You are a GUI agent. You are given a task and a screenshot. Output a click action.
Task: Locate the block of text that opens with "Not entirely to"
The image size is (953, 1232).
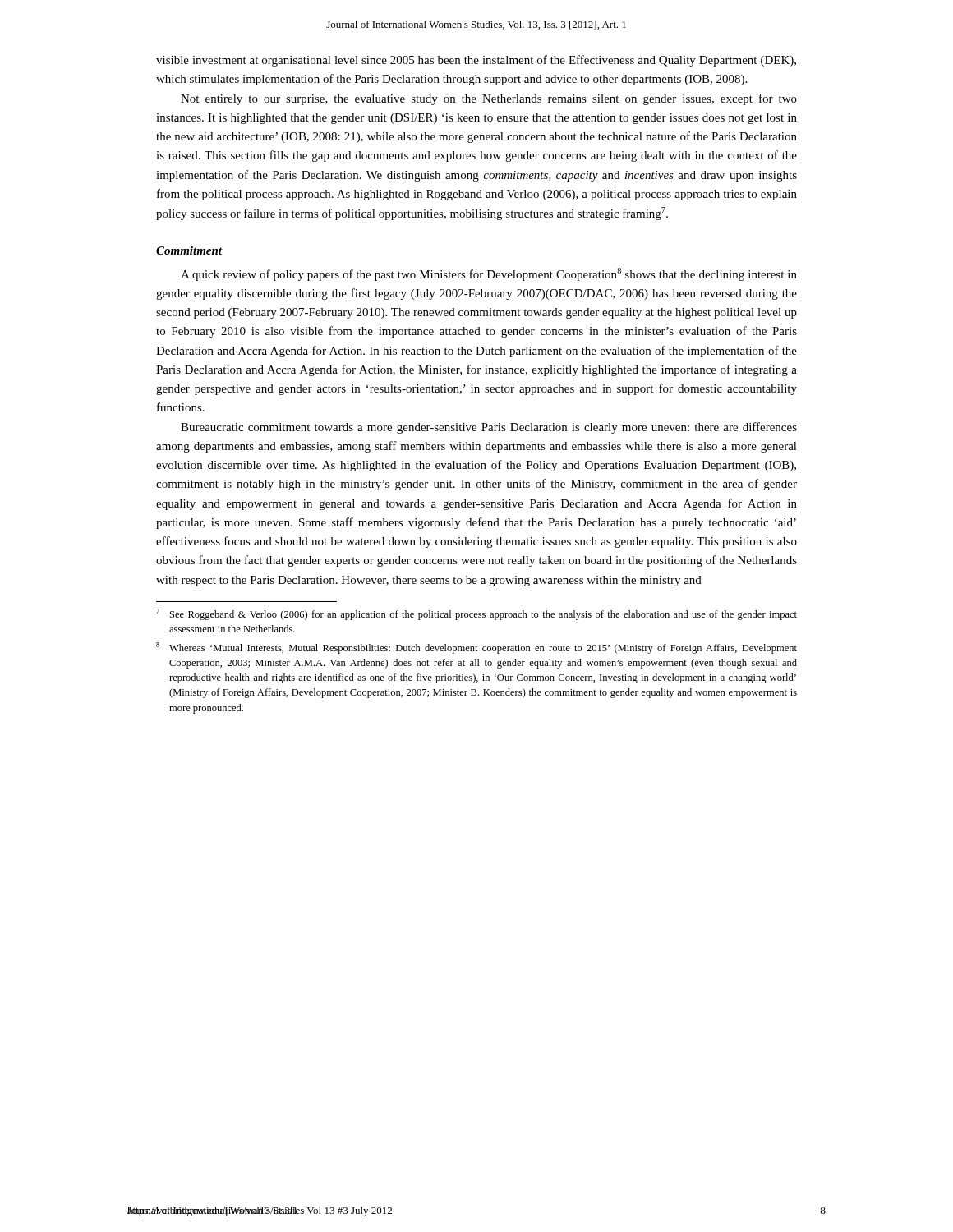pyautogui.click(x=476, y=156)
